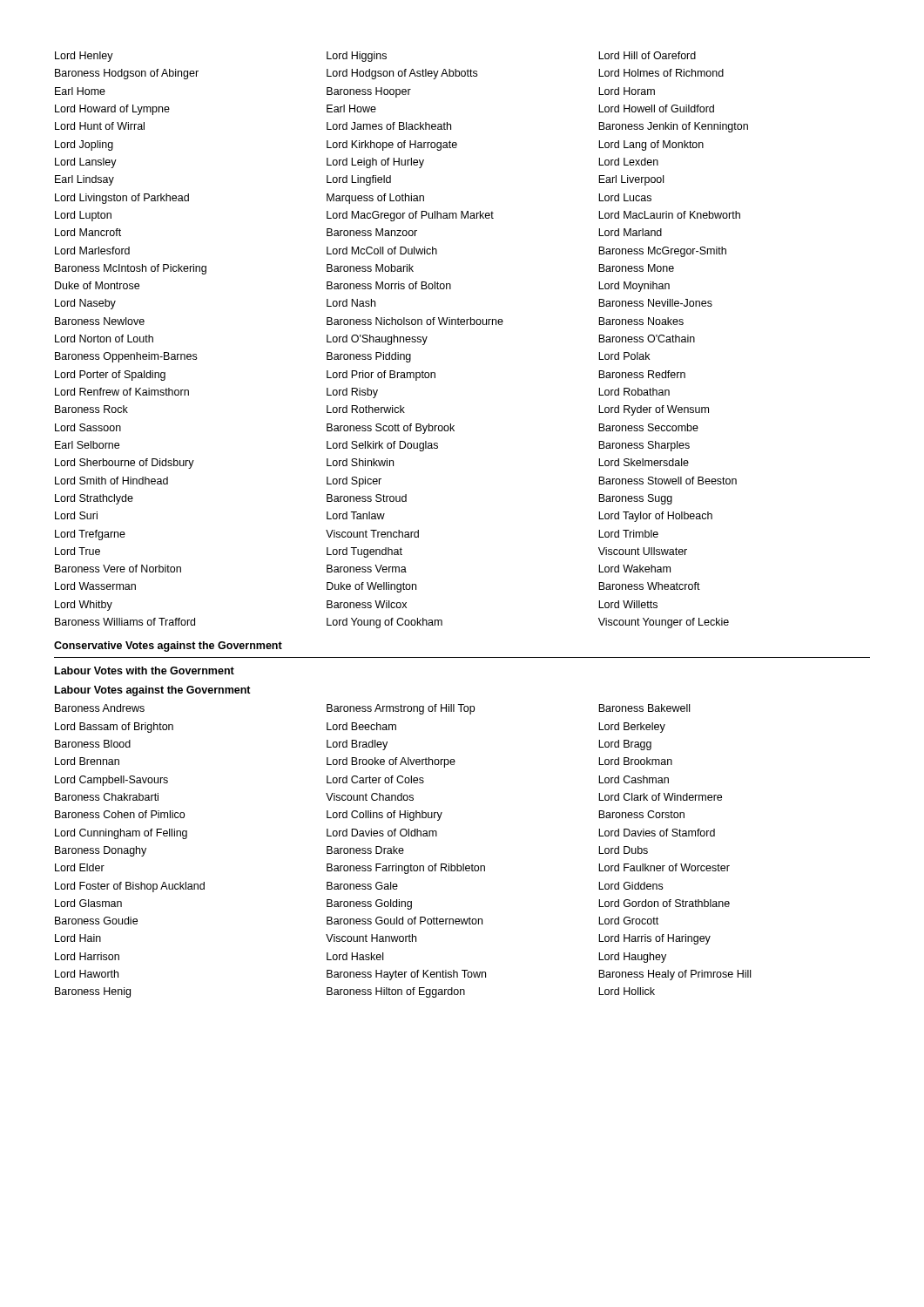Locate the block starting "Baroness AndrewsBaroness Armstrong of Hill TopBaroness Bakewell Lord"
Viewport: 924px width, 1307px height.
pyautogui.click(x=372, y=709)
